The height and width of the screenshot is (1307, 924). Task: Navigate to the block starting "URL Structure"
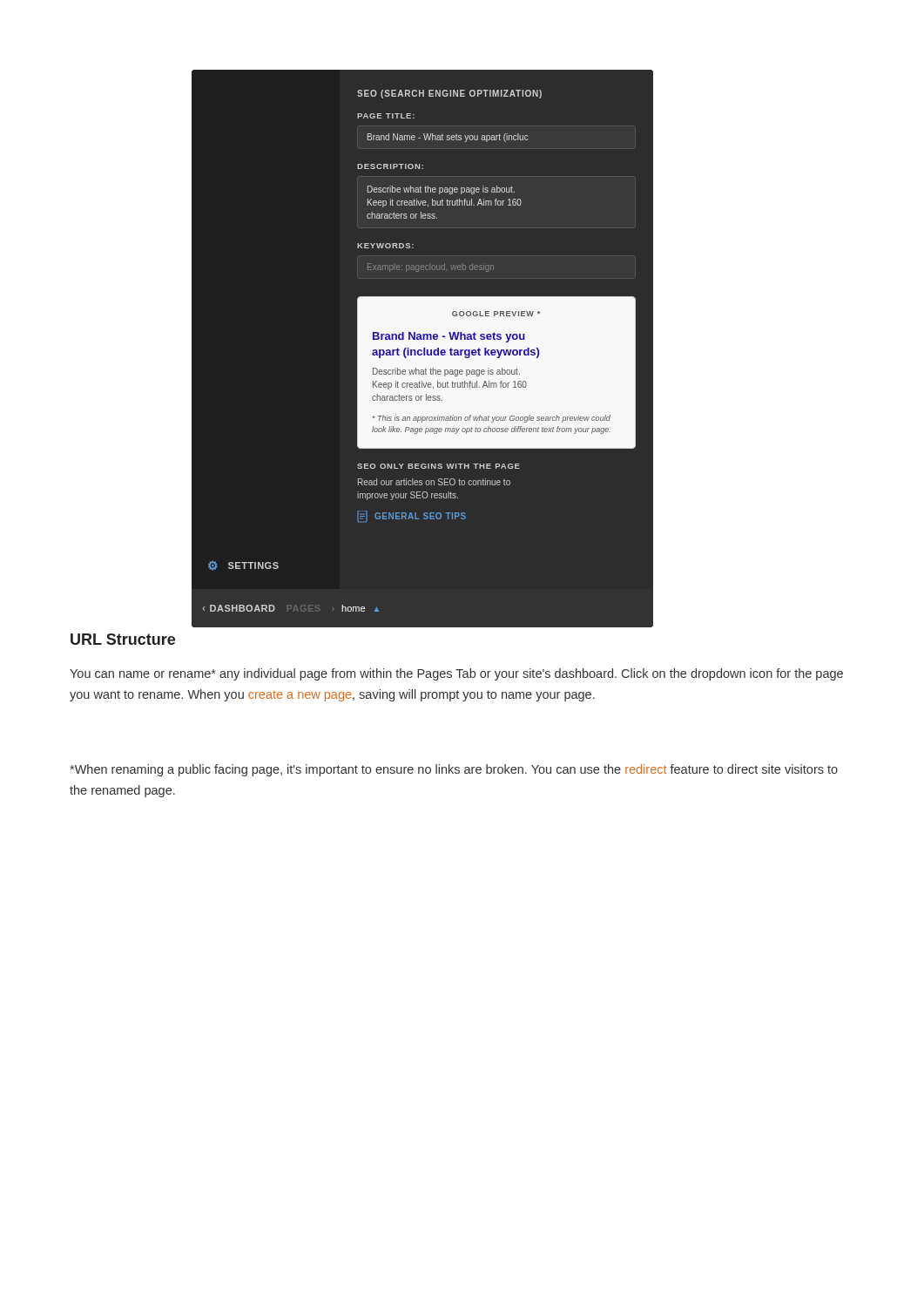(x=123, y=640)
